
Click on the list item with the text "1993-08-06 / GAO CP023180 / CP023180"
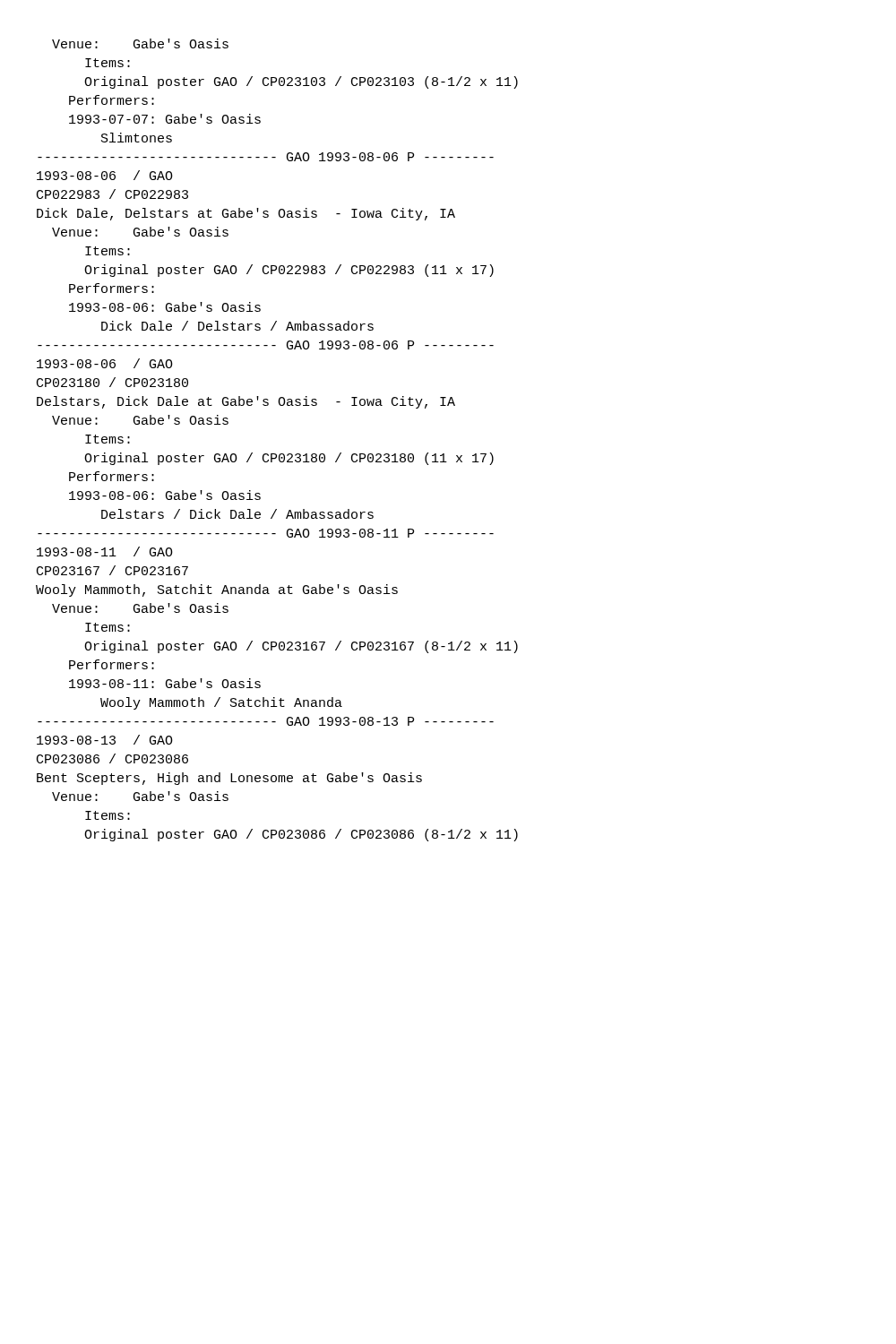click(x=105, y=363)
